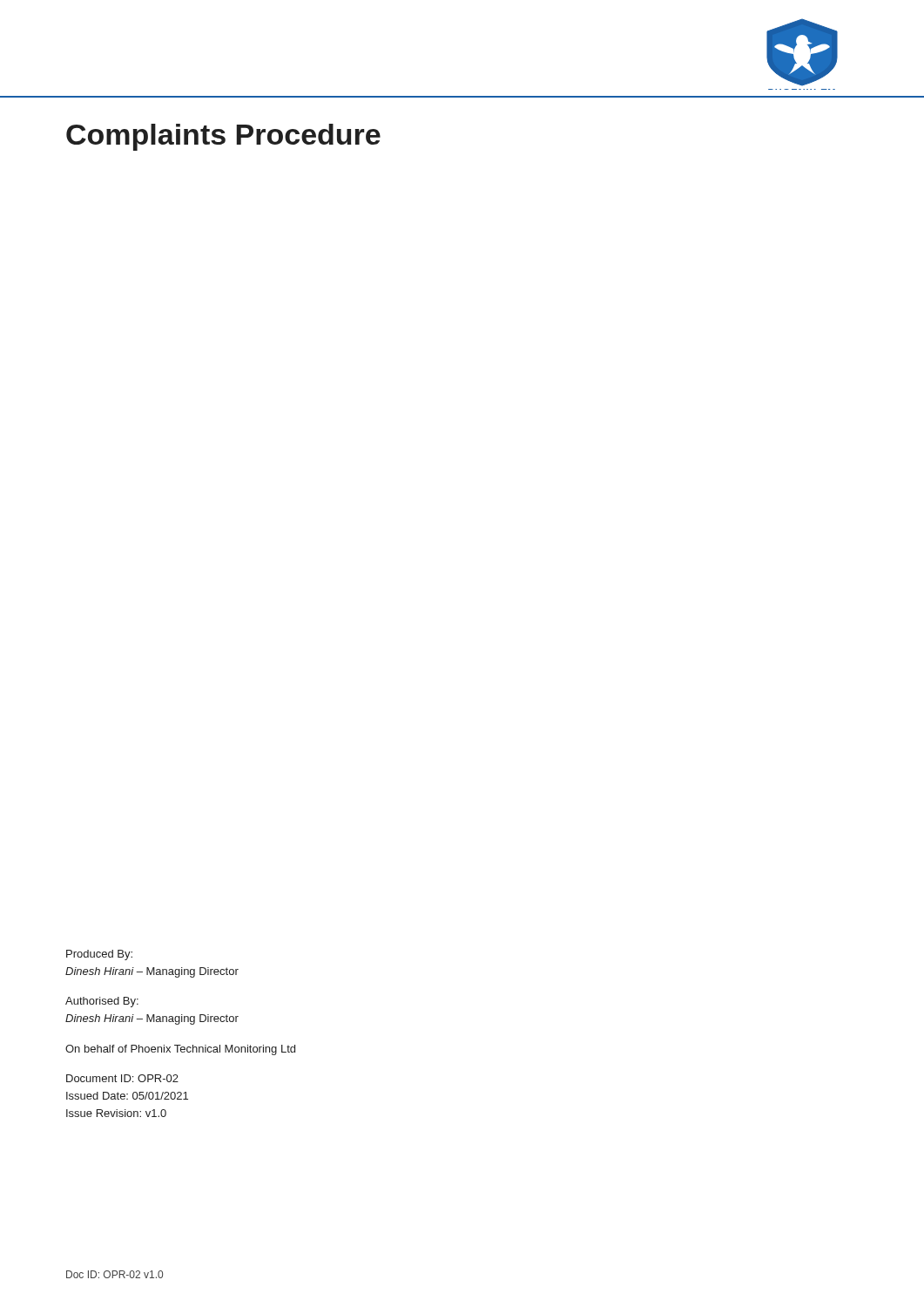This screenshot has height=1307, width=924.
Task: Navigate to the text block starting "On behalf of Phoenix Technical"
Action: pos(181,1048)
